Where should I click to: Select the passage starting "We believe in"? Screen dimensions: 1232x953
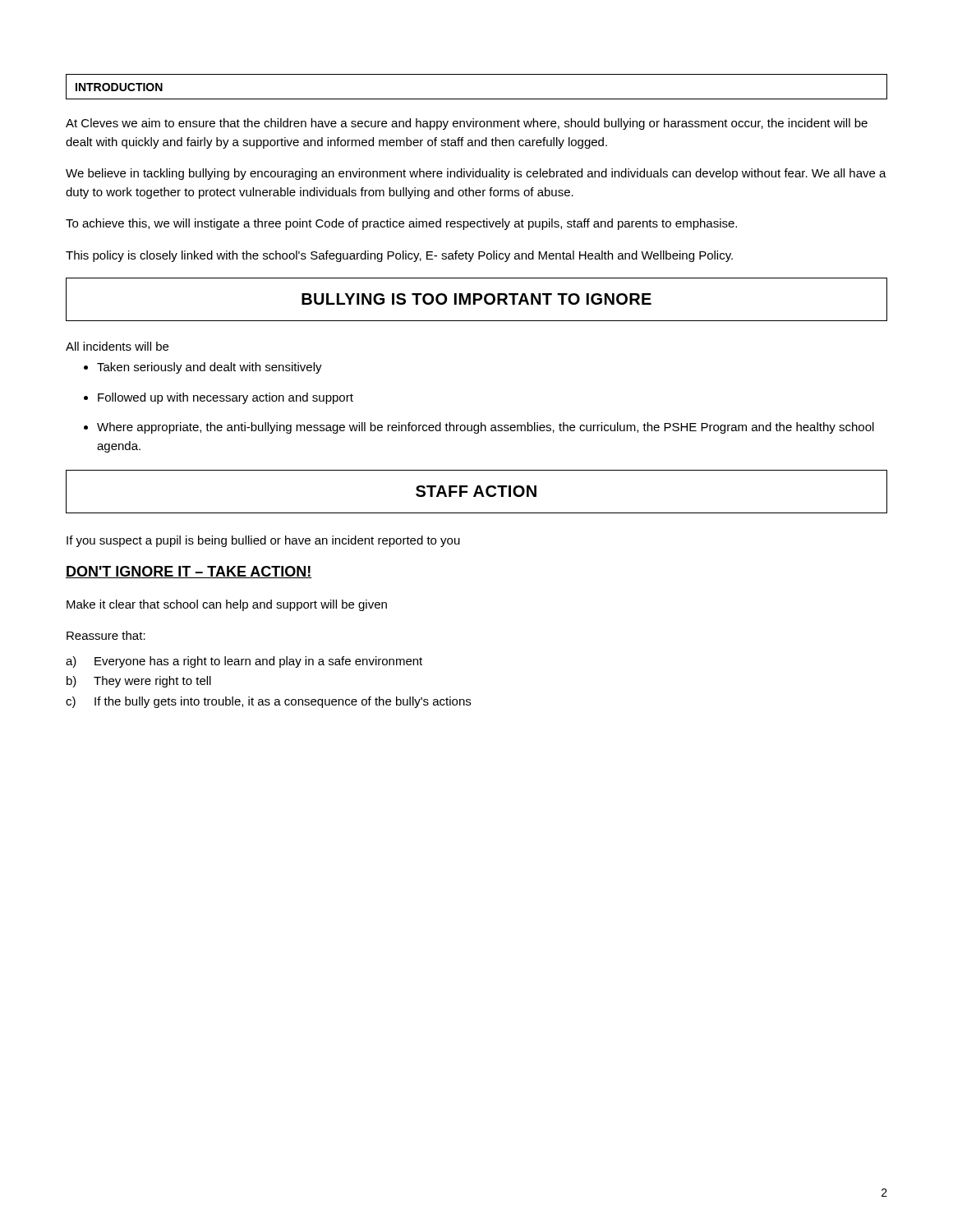pyautogui.click(x=476, y=182)
